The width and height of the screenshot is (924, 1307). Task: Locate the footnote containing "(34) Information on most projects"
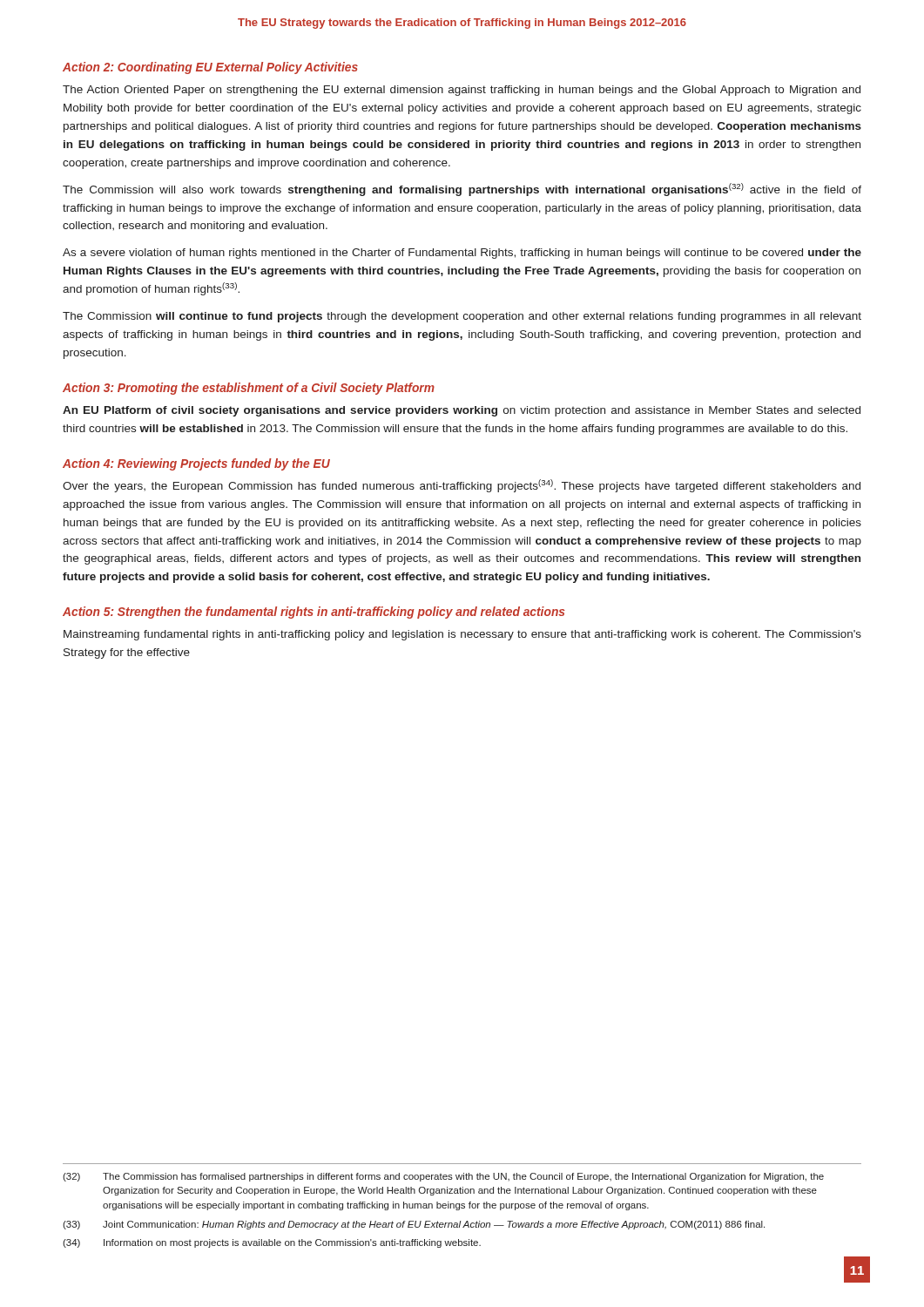click(x=462, y=1243)
